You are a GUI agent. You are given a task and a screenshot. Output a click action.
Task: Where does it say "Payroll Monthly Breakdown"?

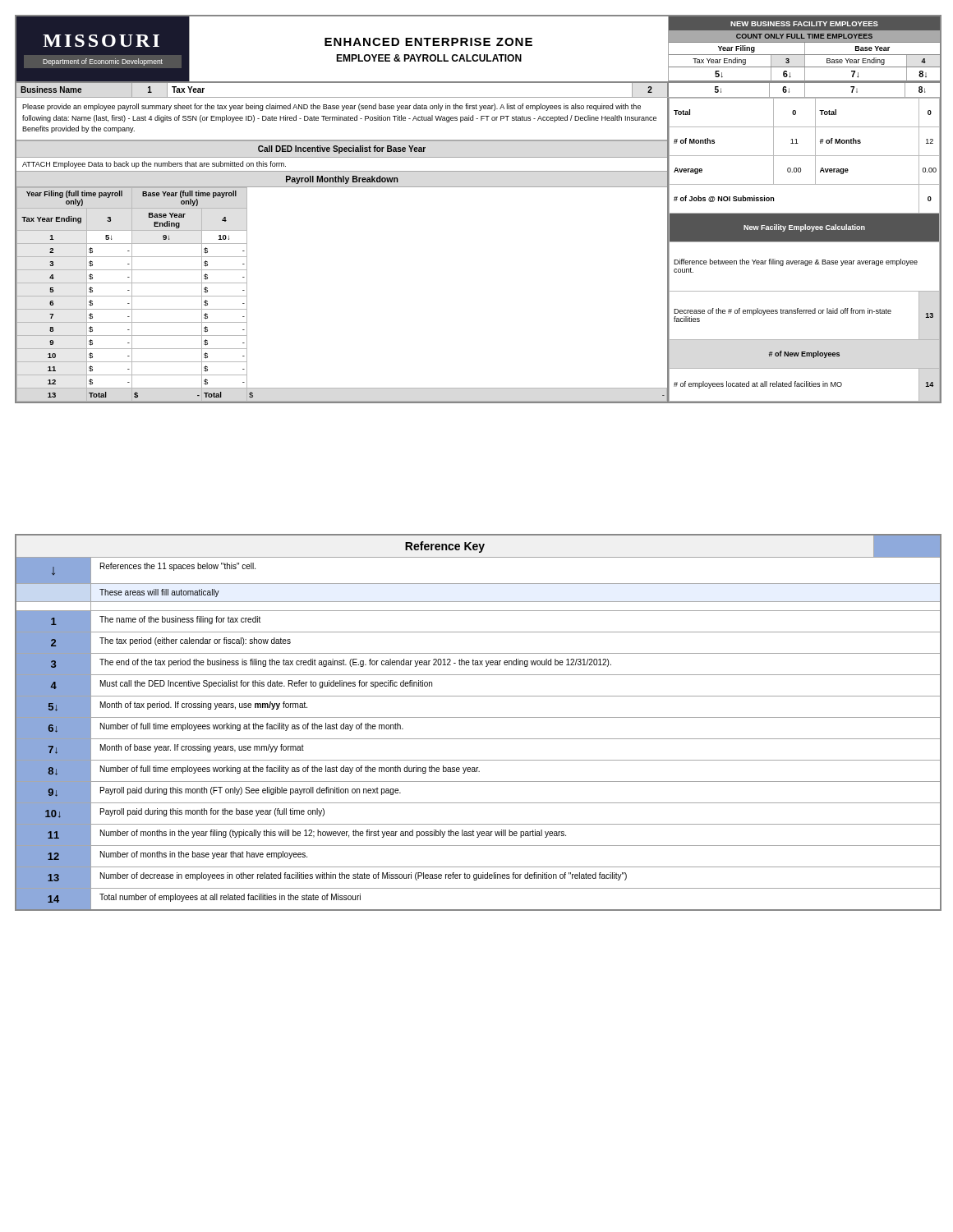[x=342, y=179]
